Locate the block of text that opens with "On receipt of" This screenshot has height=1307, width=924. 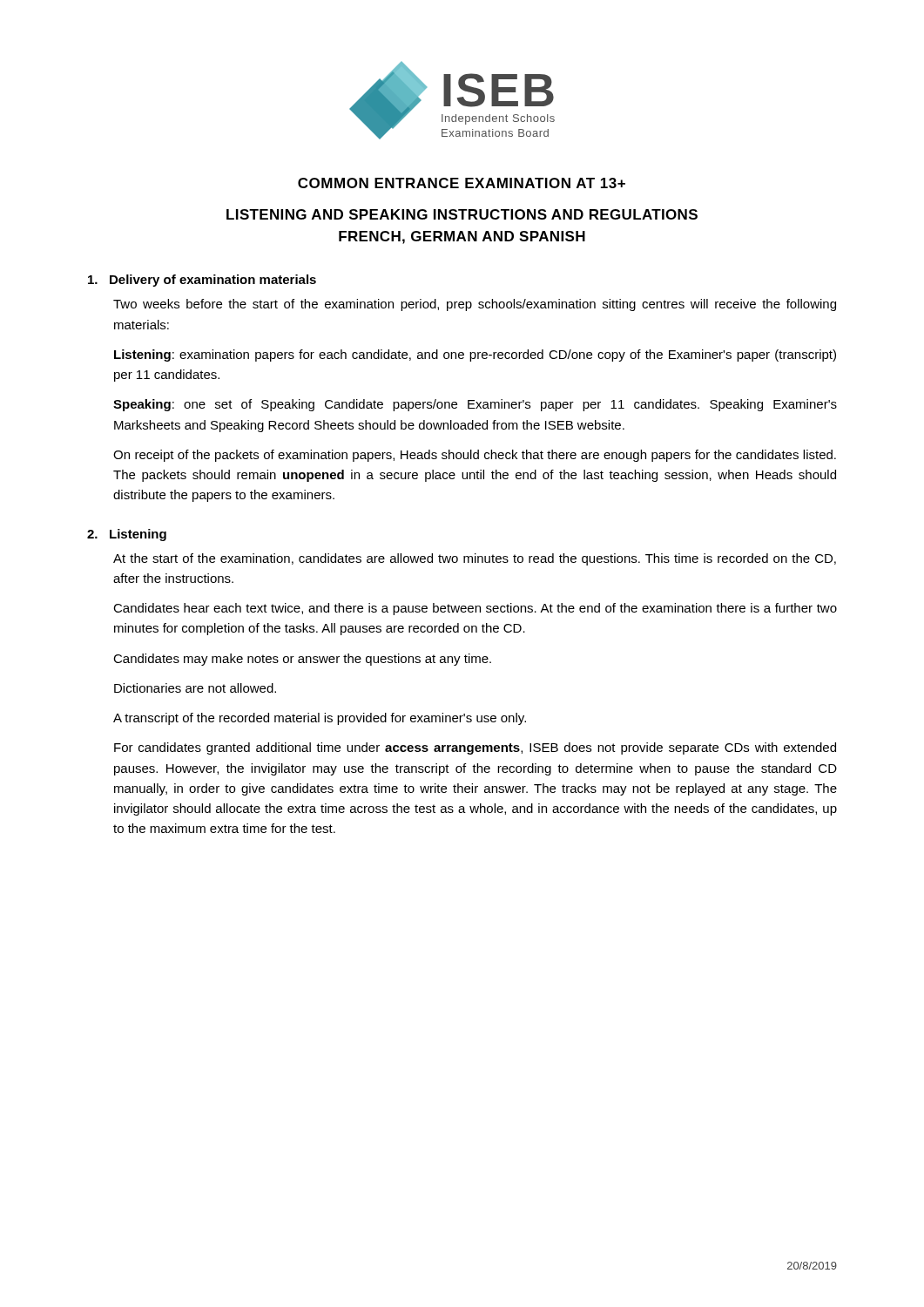(475, 475)
